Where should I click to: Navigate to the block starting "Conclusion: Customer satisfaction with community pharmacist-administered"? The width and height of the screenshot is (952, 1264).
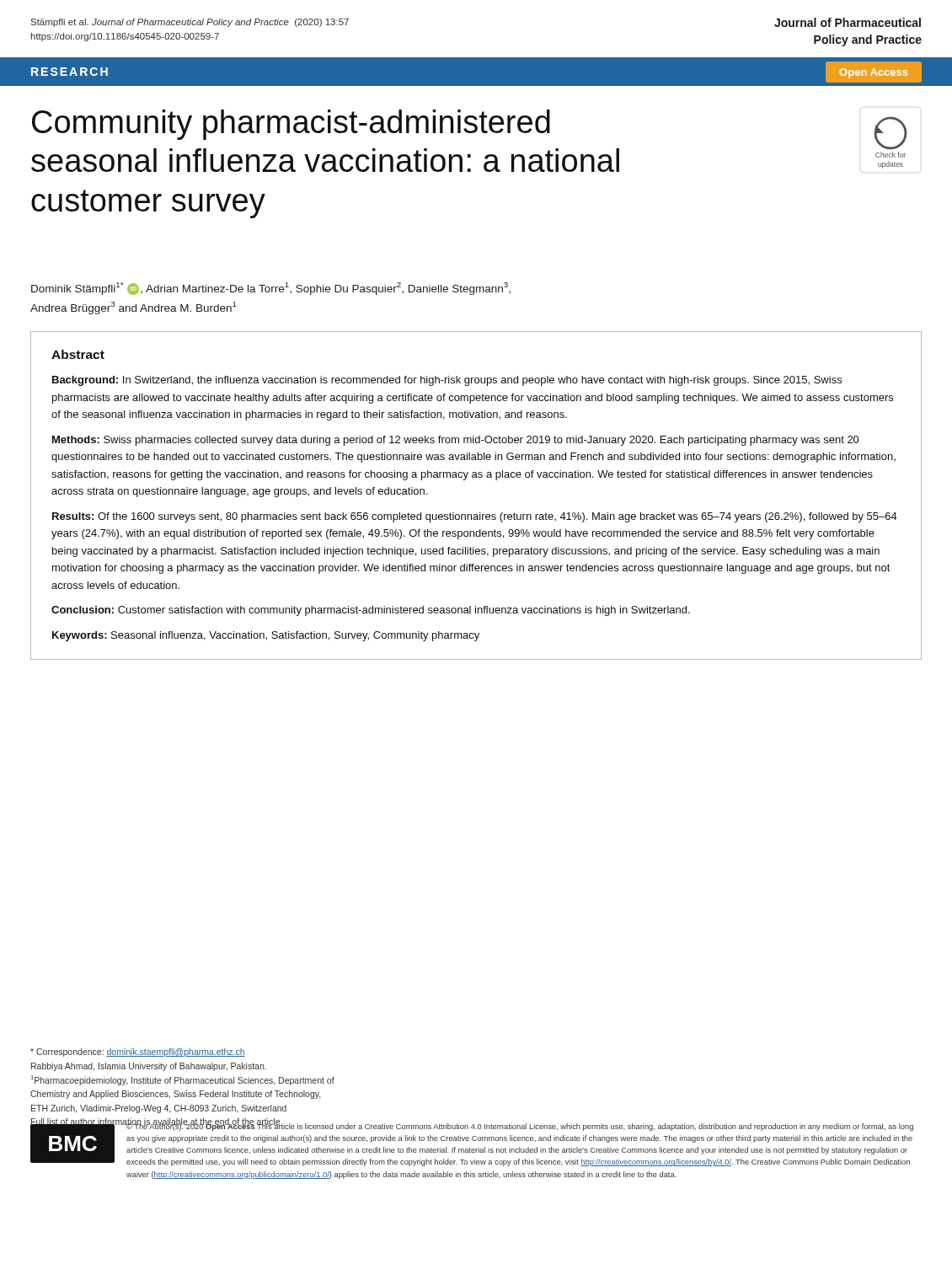click(371, 610)
